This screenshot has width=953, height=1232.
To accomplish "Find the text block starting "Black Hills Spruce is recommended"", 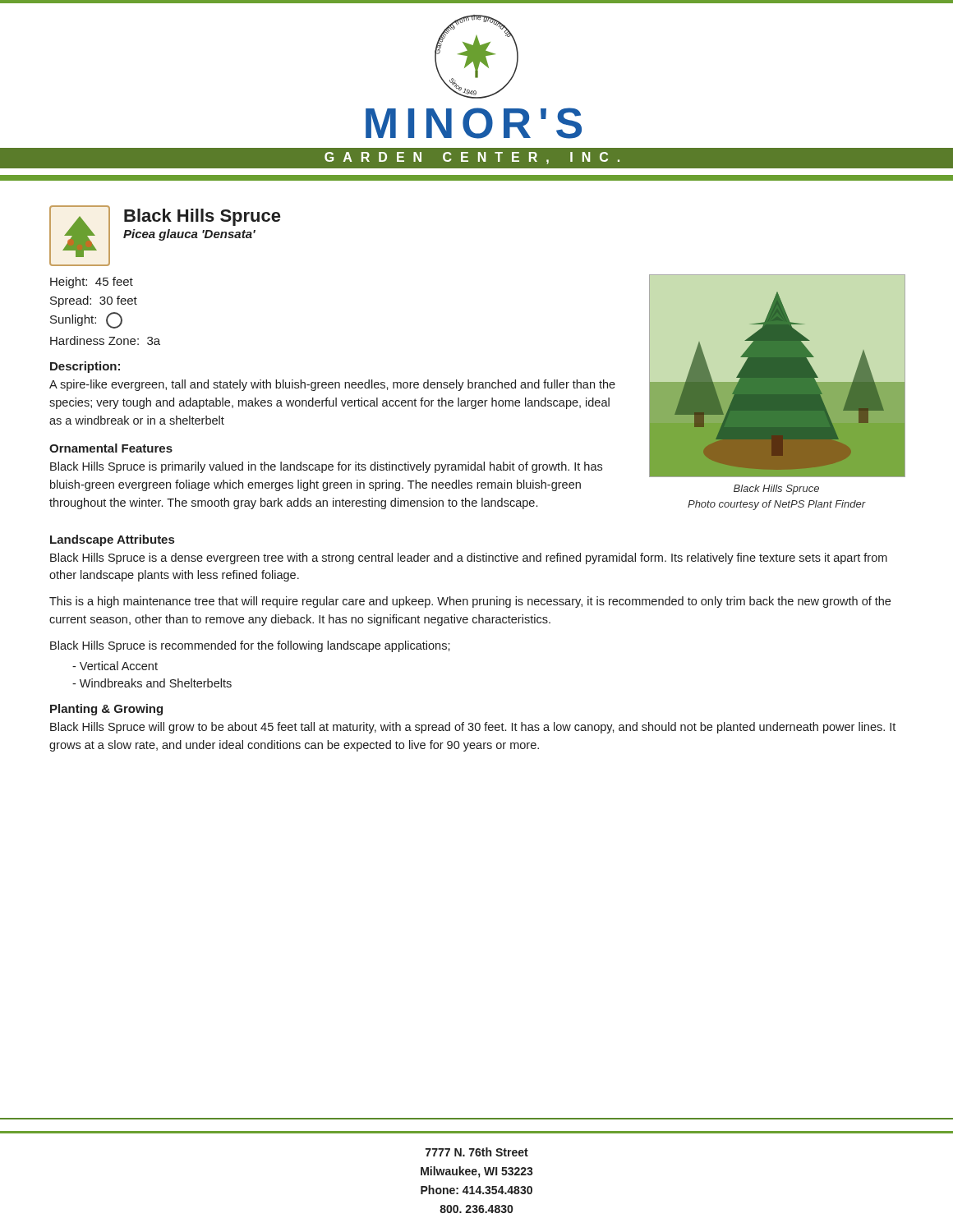I will coord(250,645).
